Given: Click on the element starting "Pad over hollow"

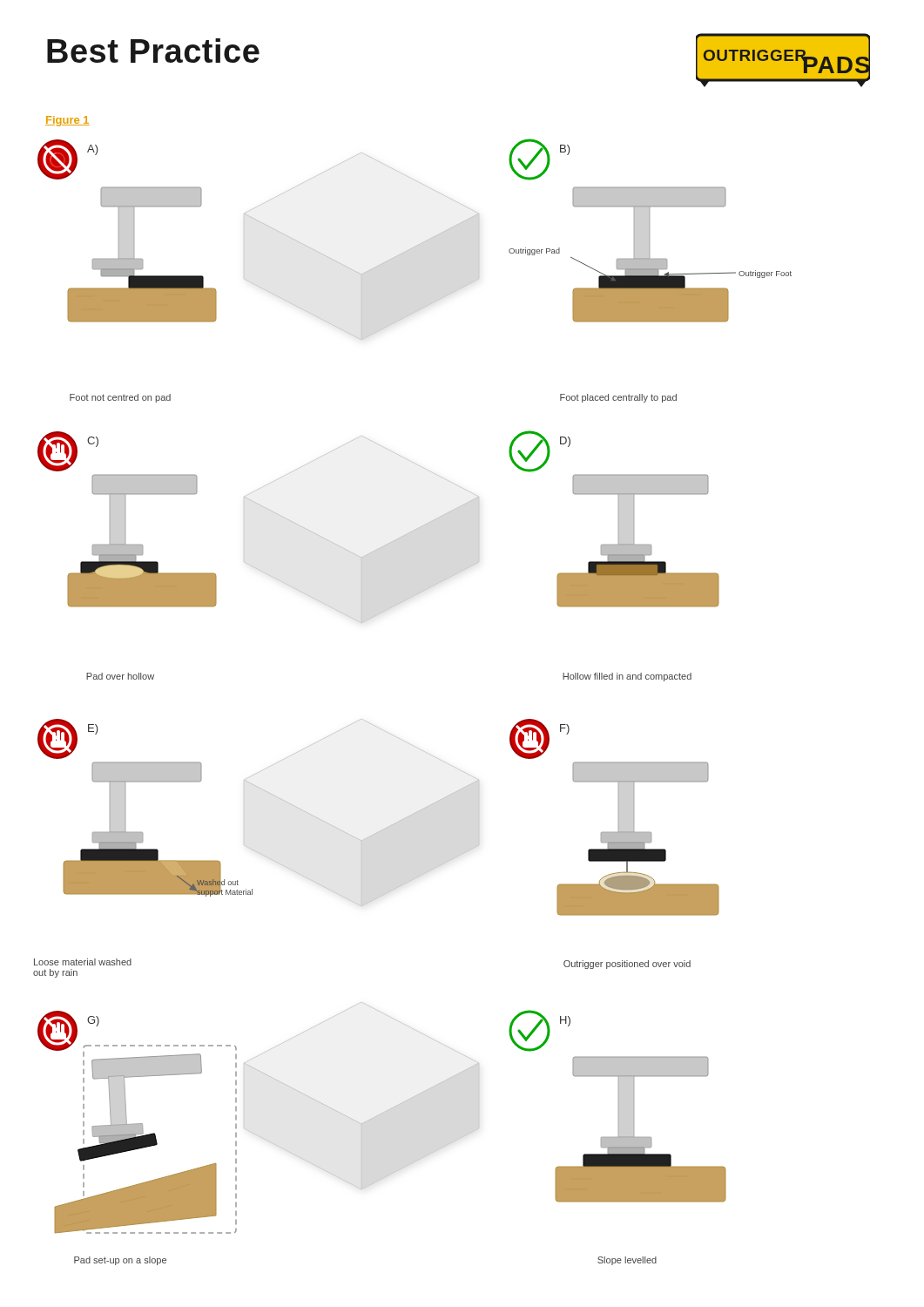Looking at the screenshot, I should [x=120, y=676].
